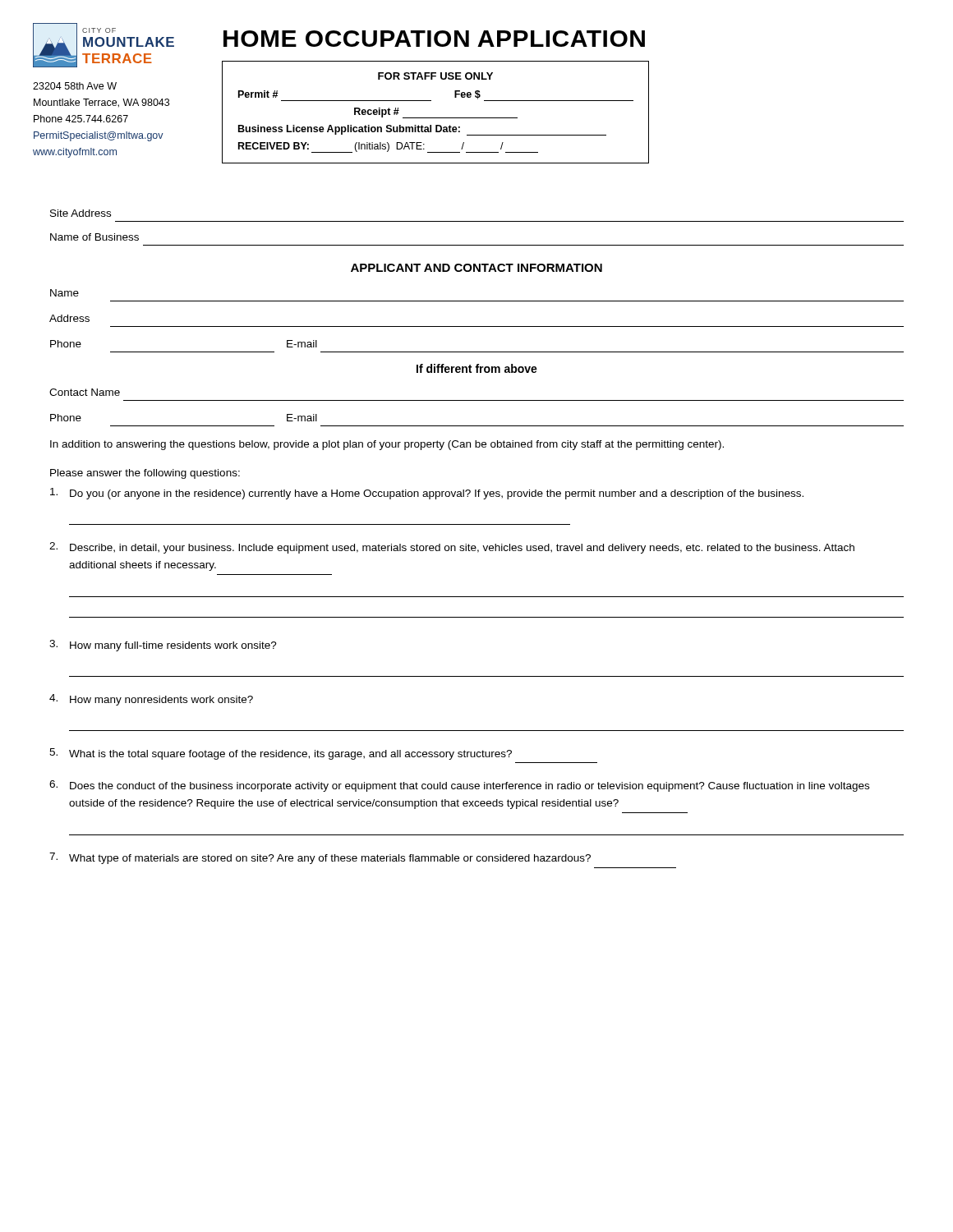Find the logo
This screenshot has height=1232, width=953.
(55, 46)
